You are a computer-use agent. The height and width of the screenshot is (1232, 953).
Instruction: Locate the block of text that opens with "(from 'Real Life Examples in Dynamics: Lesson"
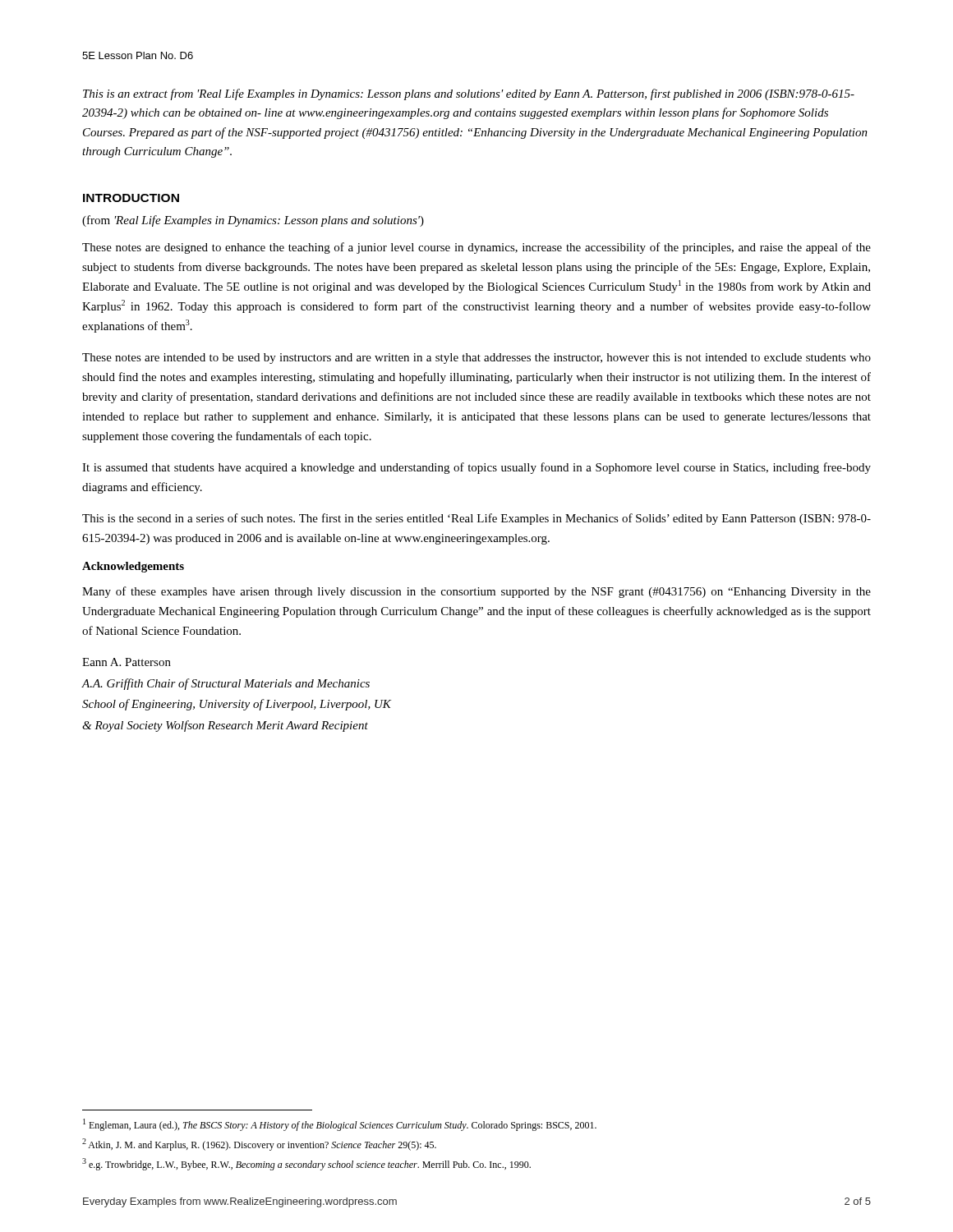click(x=253, y=220)
